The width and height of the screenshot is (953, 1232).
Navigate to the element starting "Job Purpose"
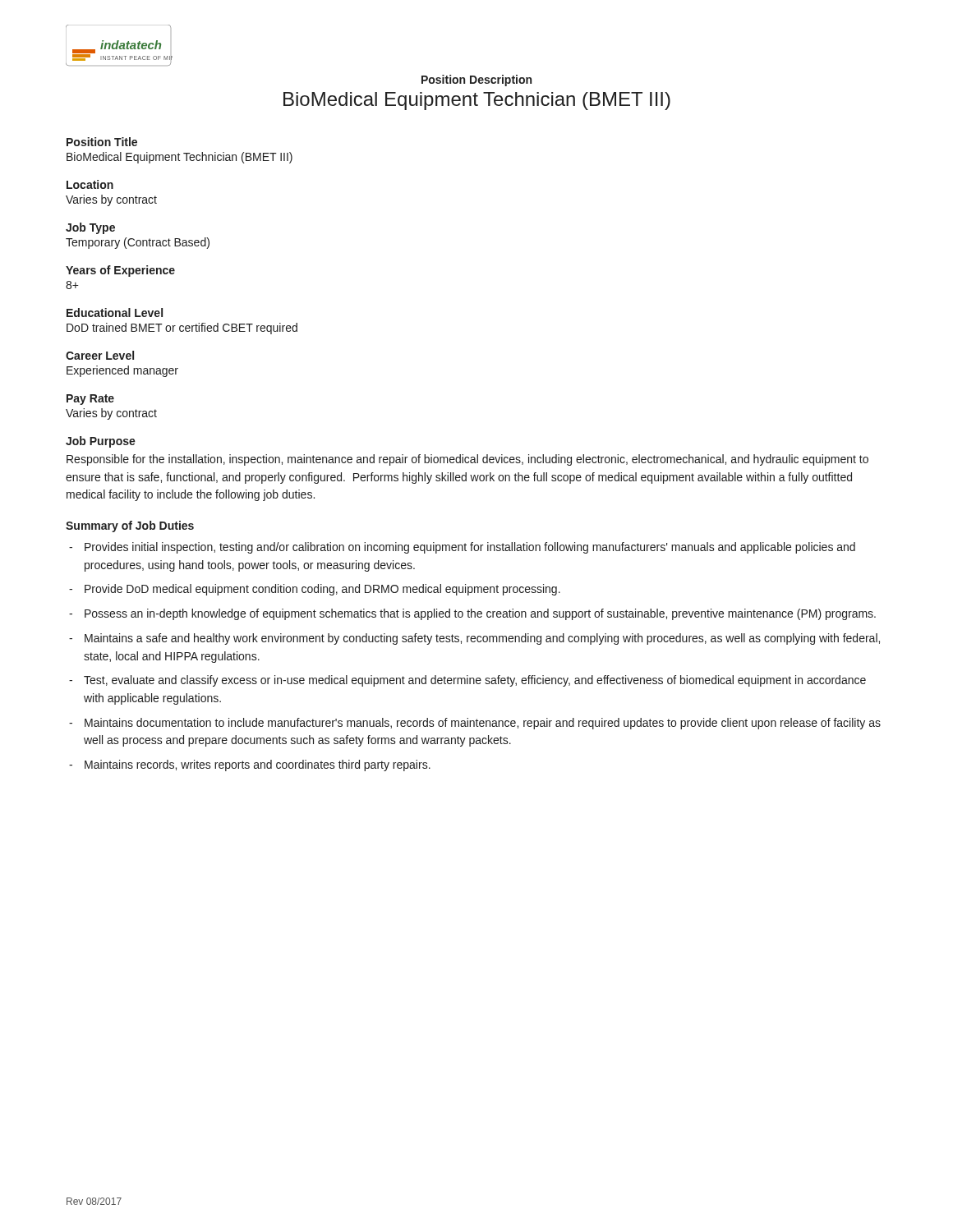(x=101, y=441)
